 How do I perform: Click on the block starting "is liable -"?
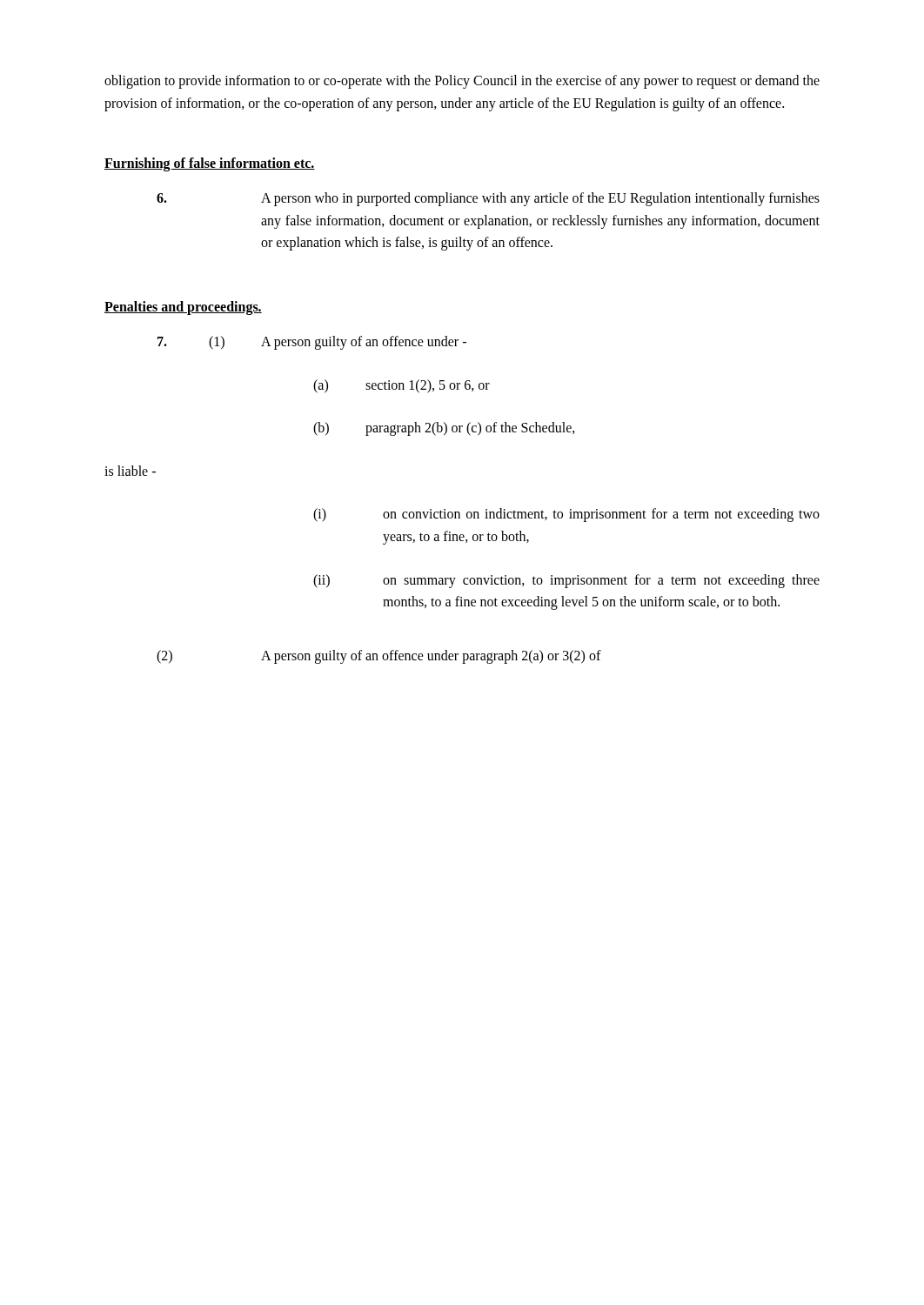coord(130,471)
